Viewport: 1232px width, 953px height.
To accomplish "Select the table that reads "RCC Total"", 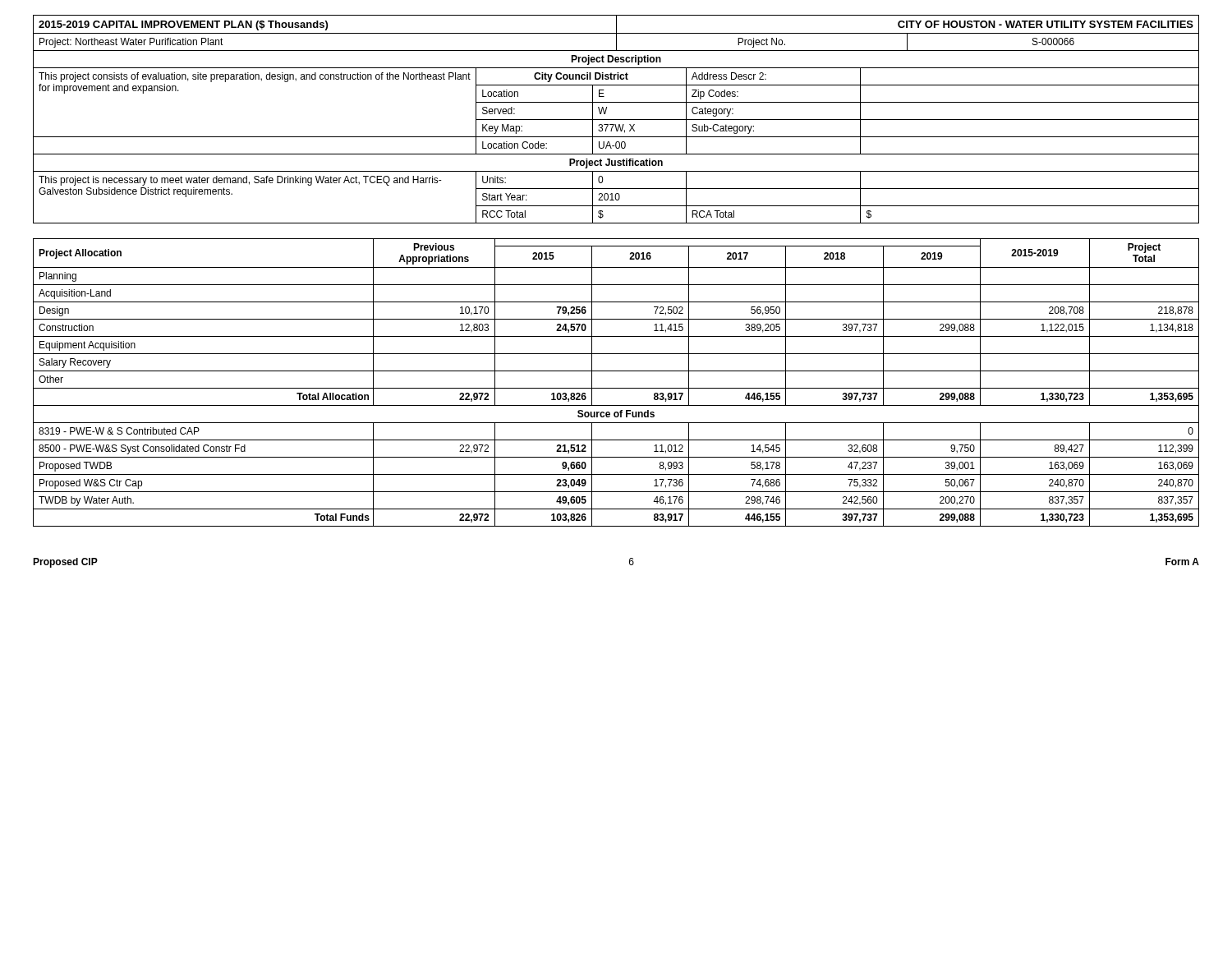I will click(x=616, y=198).
